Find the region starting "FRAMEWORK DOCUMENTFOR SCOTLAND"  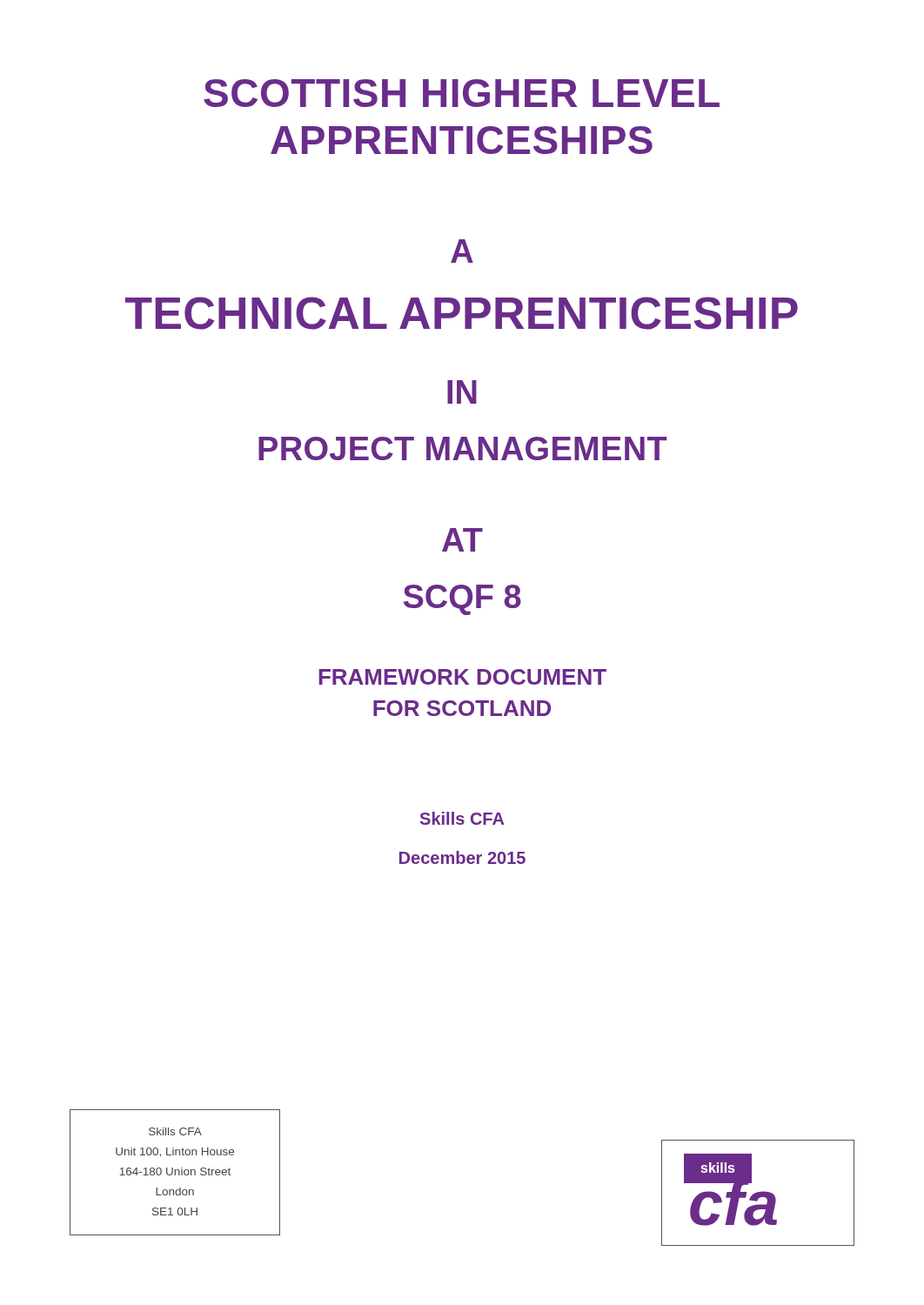point(462,693)
